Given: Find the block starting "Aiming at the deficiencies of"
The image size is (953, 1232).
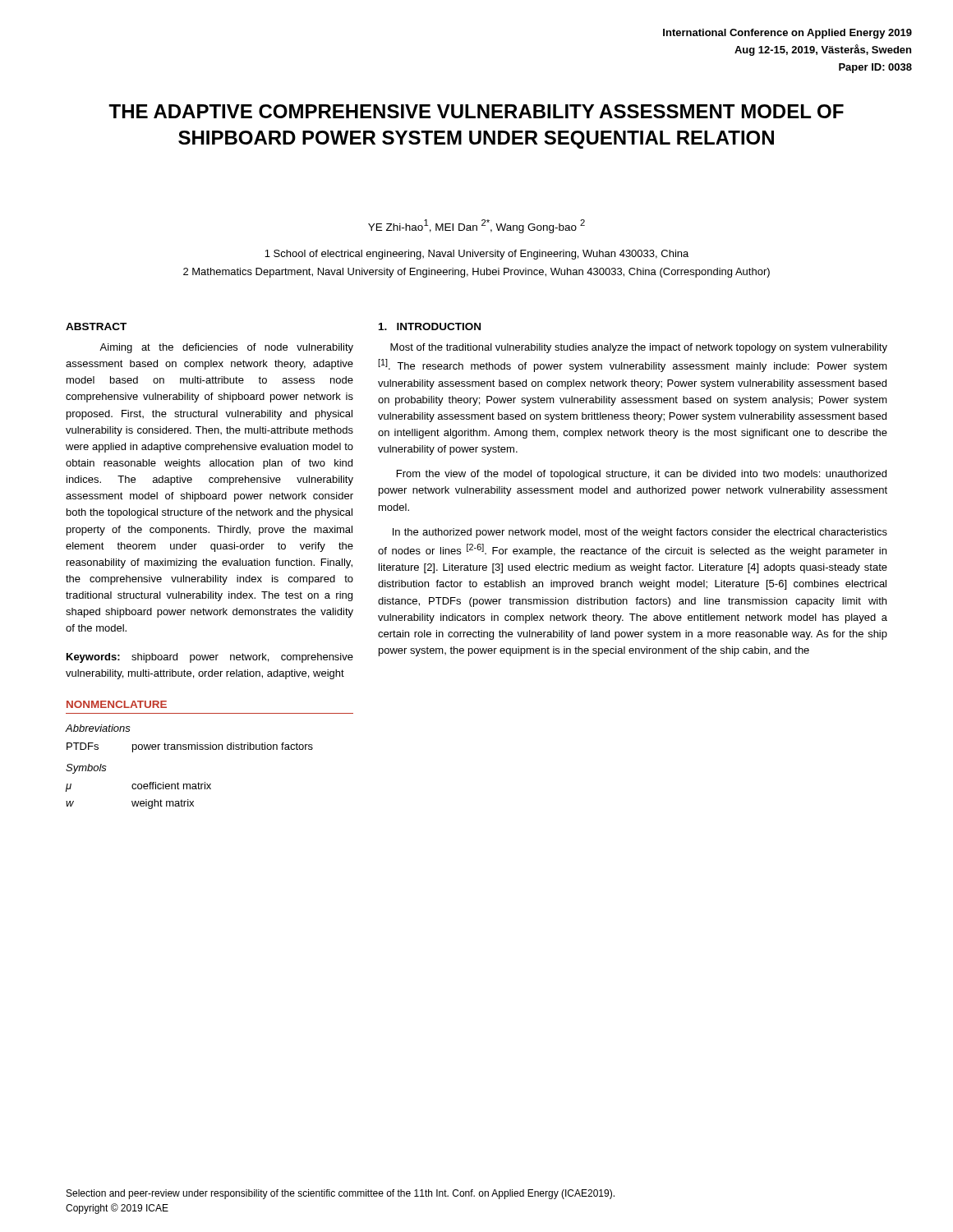Looking at the screenshot, I should [210, 488].
